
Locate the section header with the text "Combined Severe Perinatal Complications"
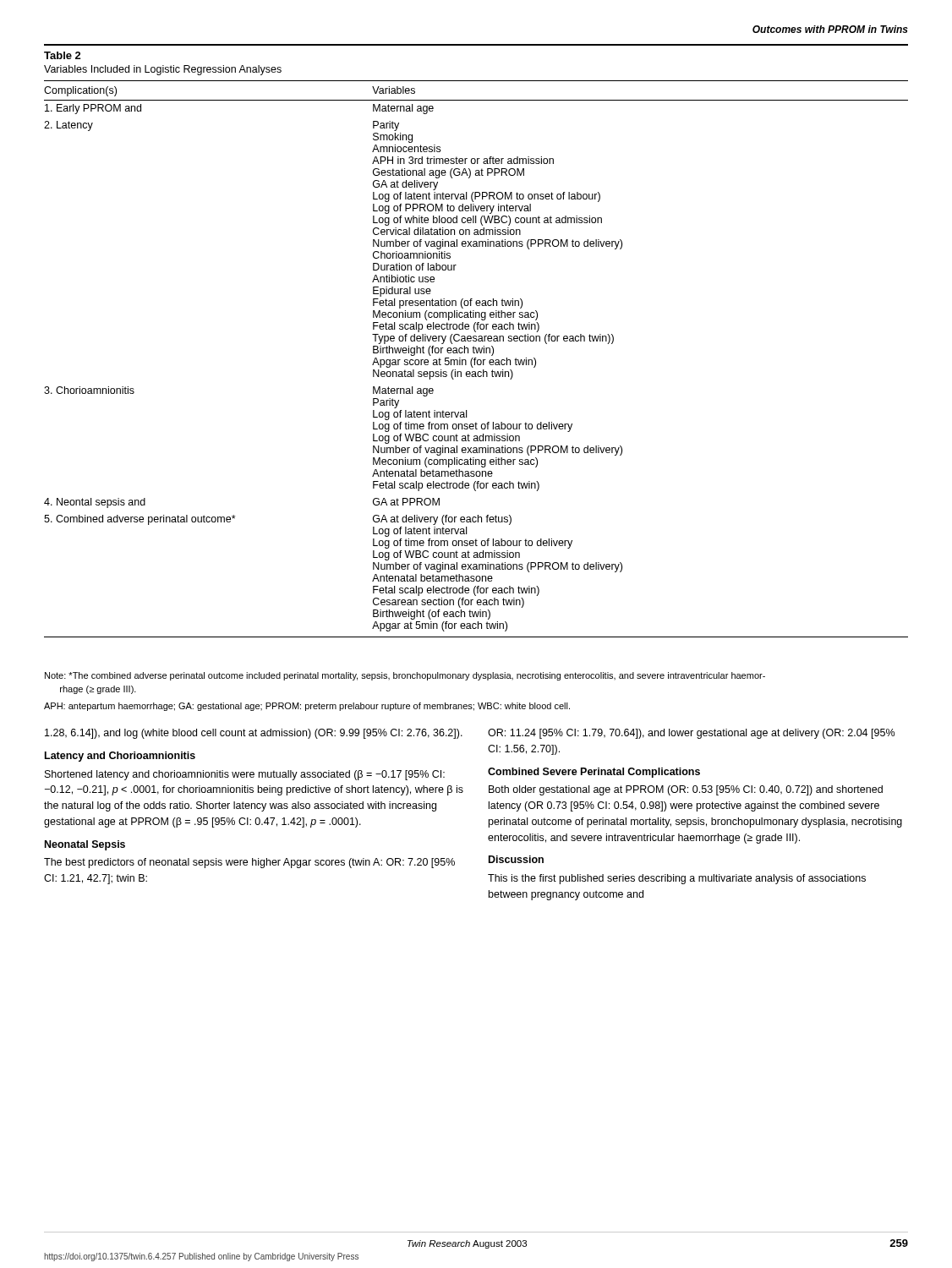point(594,771)
